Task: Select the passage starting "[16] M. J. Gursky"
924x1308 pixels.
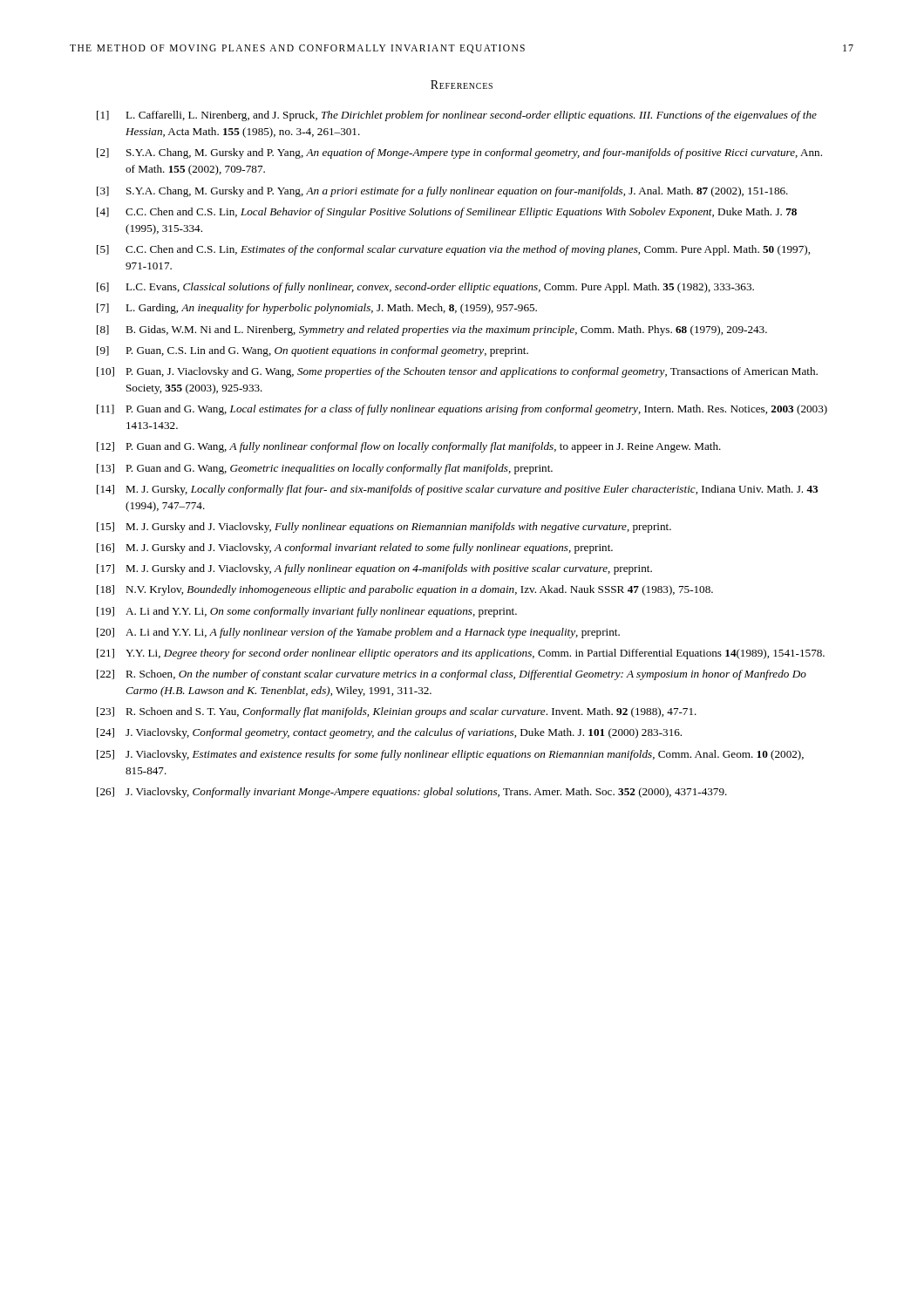Action: [x=462, y=547]
